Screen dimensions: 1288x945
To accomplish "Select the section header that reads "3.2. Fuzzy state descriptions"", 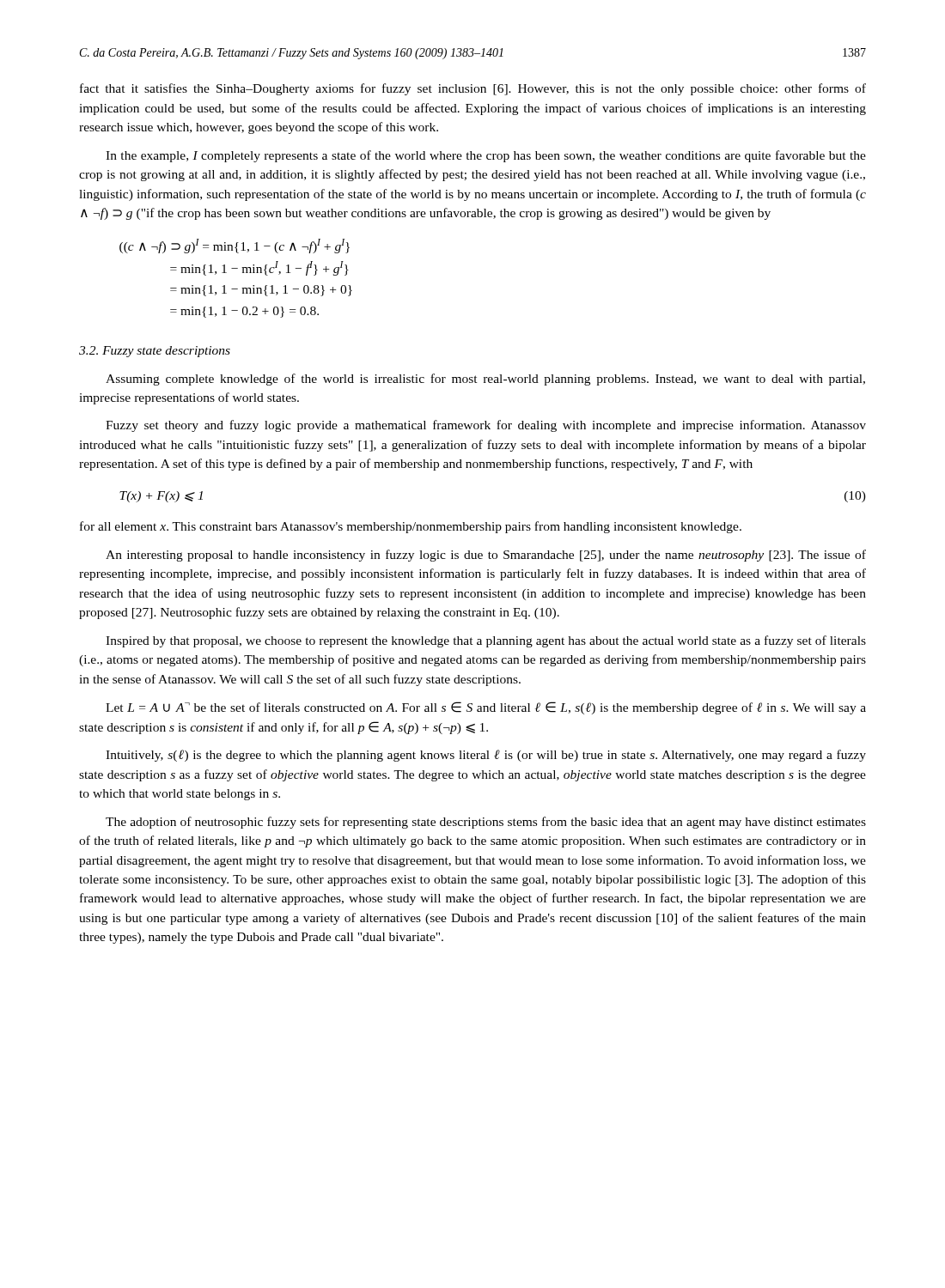I will [x=155, y=350].
